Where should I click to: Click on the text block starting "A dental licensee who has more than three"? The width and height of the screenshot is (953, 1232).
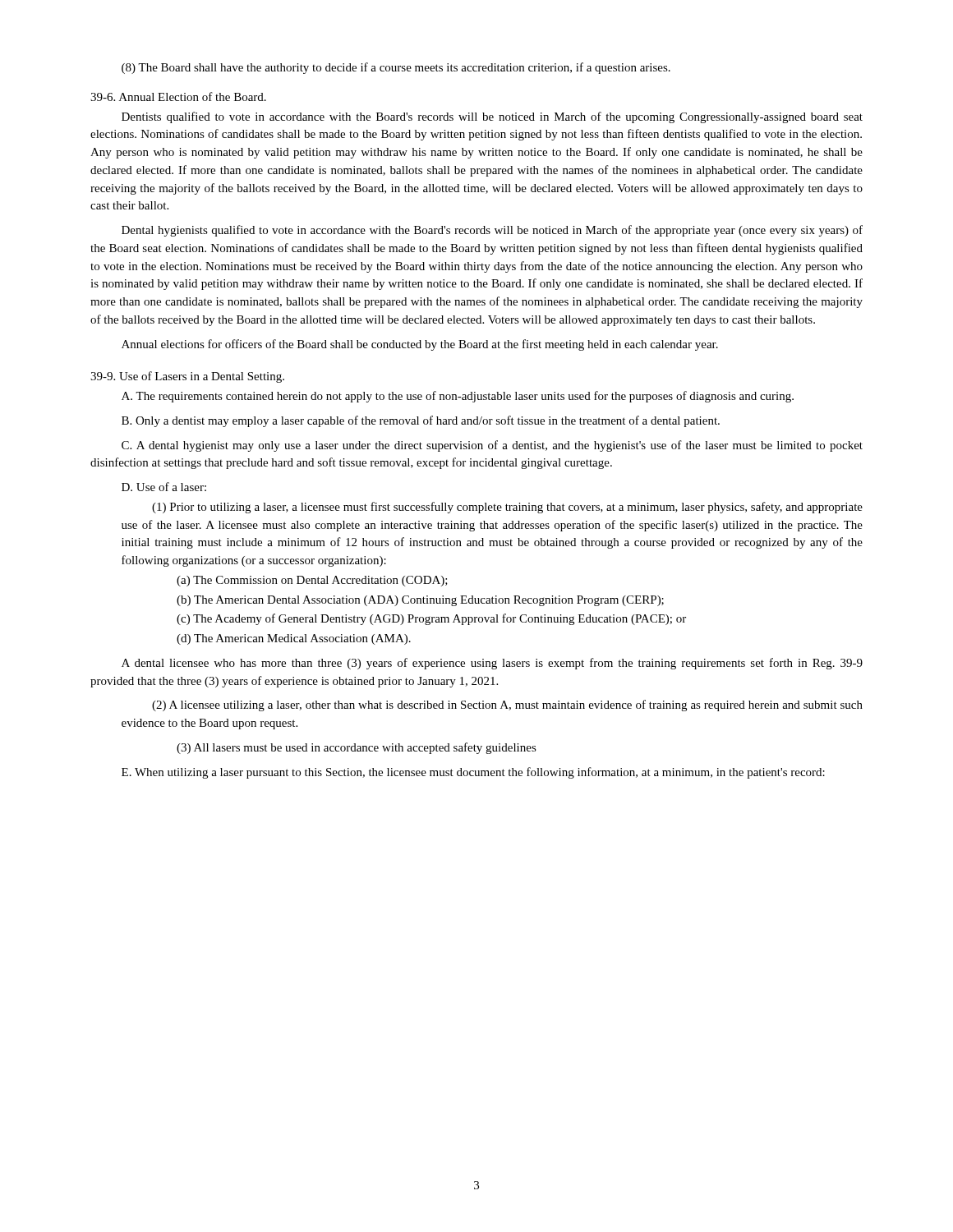(476, 672)
